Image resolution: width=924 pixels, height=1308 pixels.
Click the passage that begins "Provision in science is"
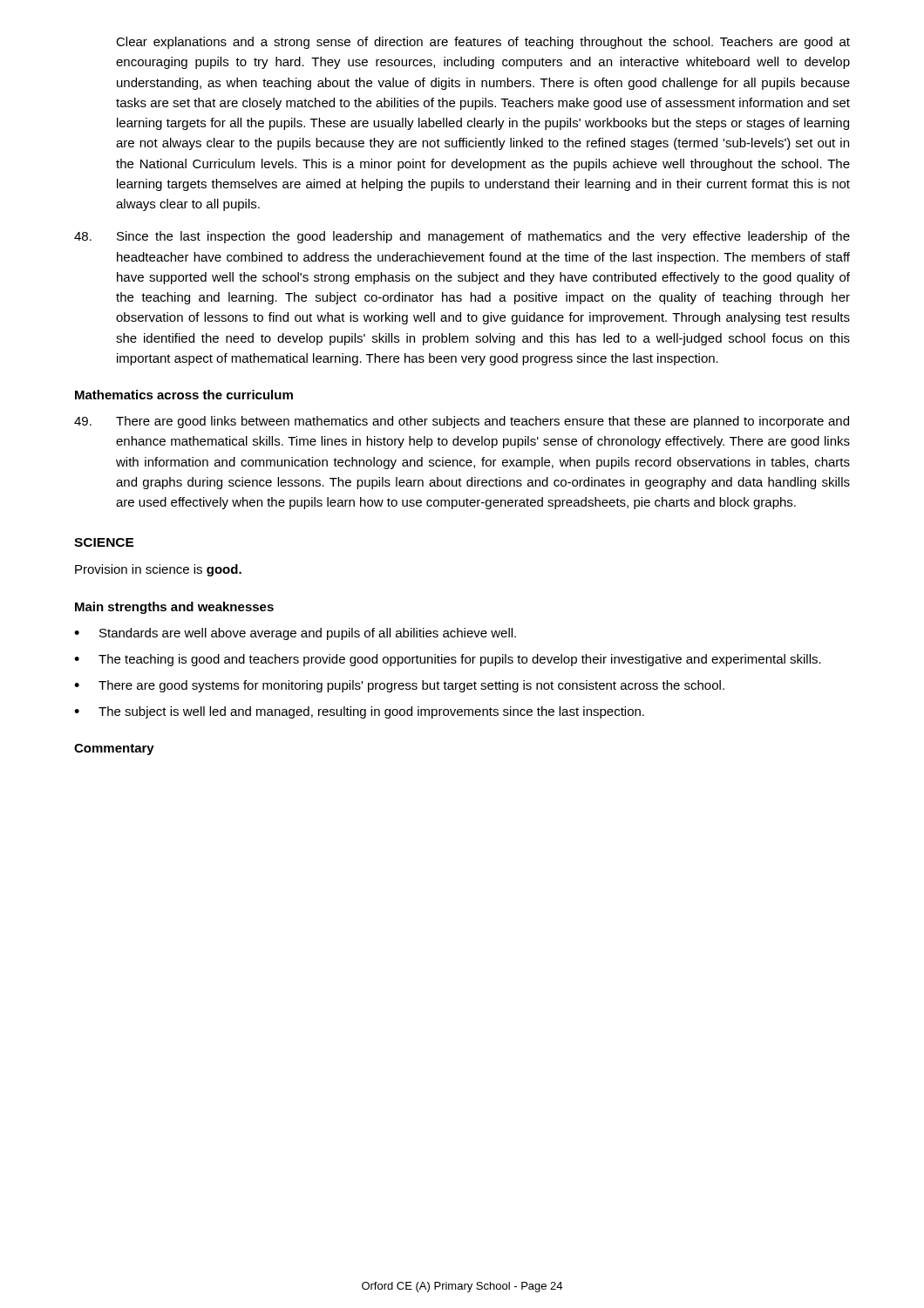click(x=158, y=569)
